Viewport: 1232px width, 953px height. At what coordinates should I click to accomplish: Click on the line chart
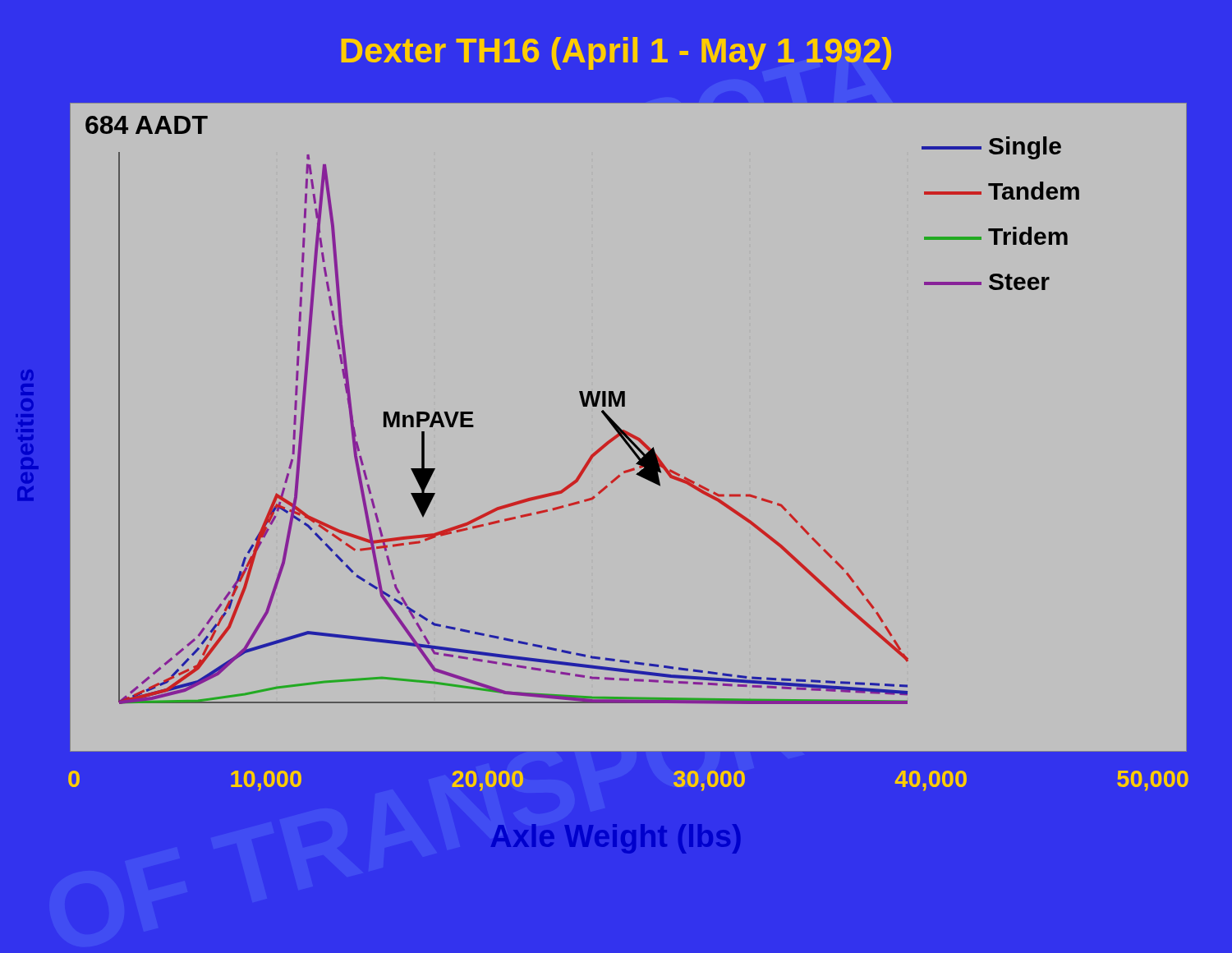[628, 437]
